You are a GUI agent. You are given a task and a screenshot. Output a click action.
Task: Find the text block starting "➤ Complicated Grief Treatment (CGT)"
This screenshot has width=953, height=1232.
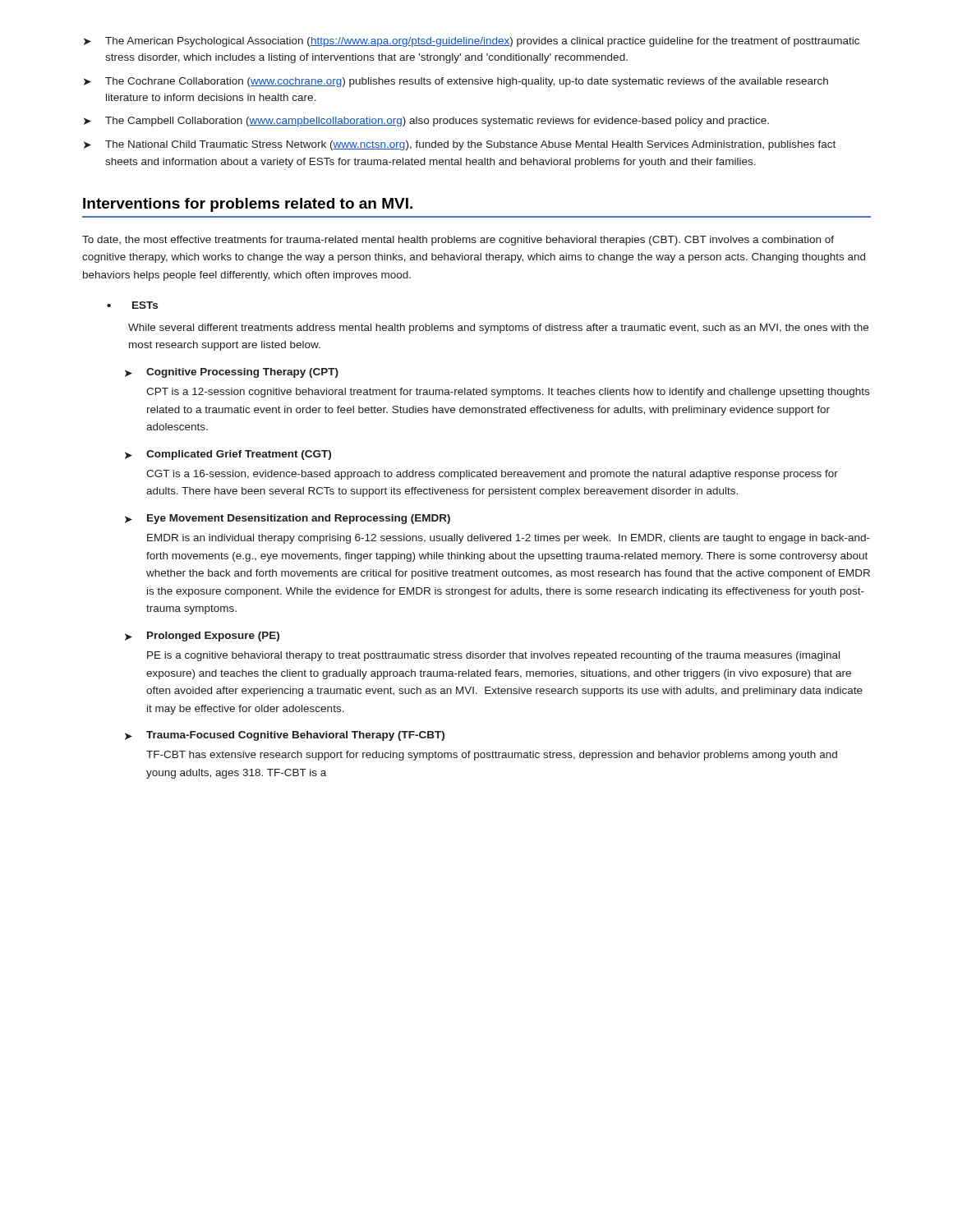click(227, 454)
